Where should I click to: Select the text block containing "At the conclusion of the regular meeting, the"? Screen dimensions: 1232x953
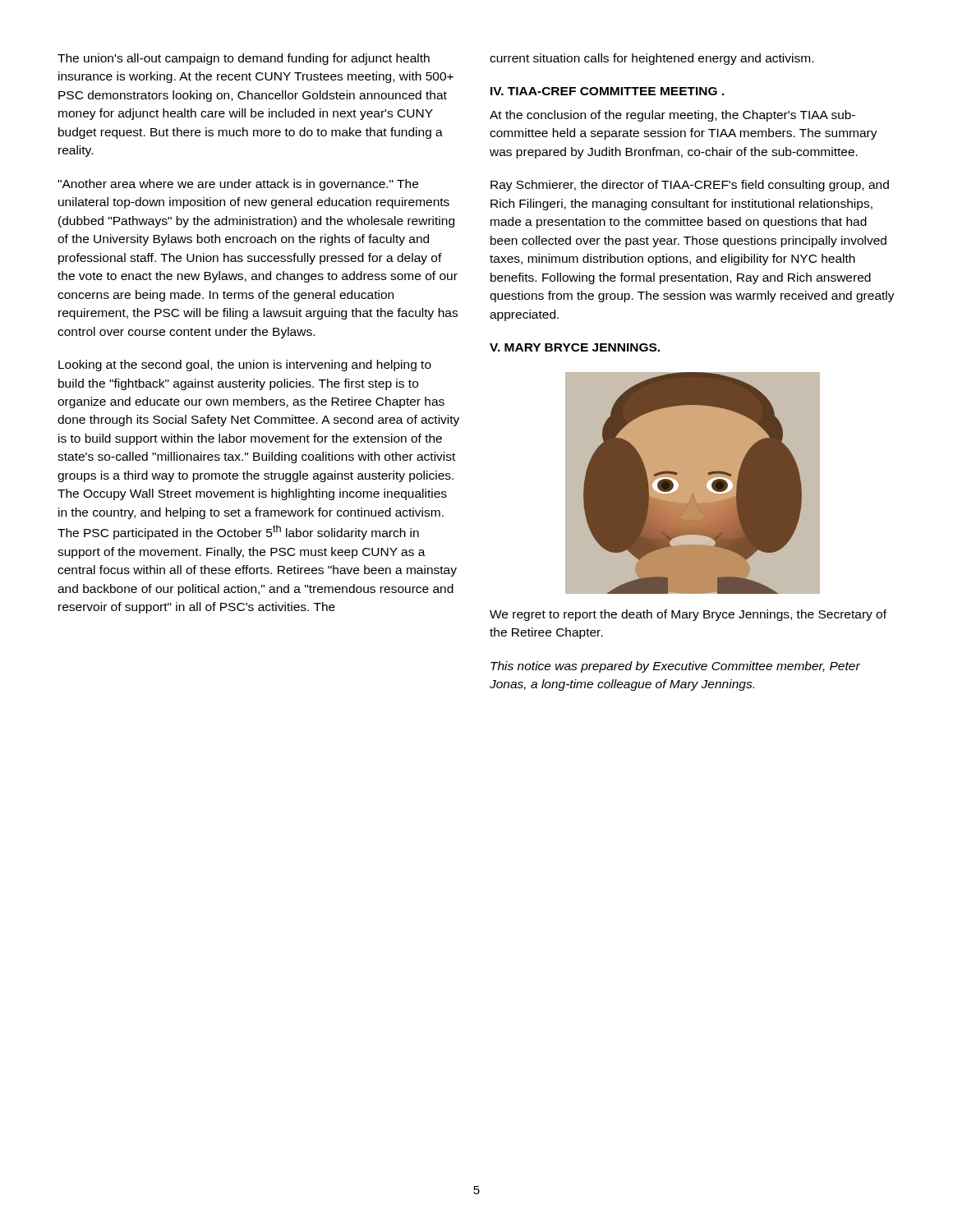click(x=683, y=133)
